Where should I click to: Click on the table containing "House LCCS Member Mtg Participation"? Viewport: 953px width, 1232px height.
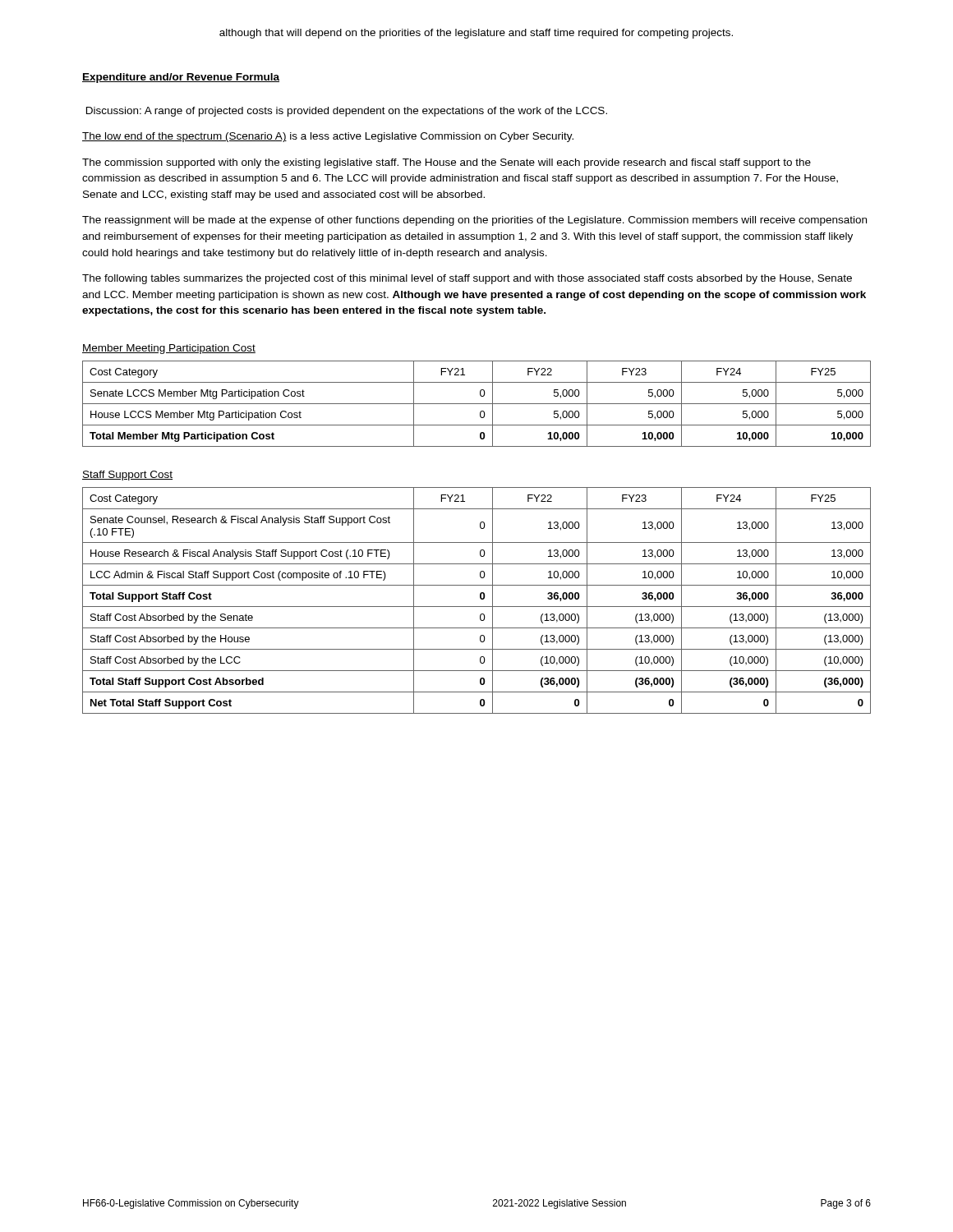coord(476,403)
